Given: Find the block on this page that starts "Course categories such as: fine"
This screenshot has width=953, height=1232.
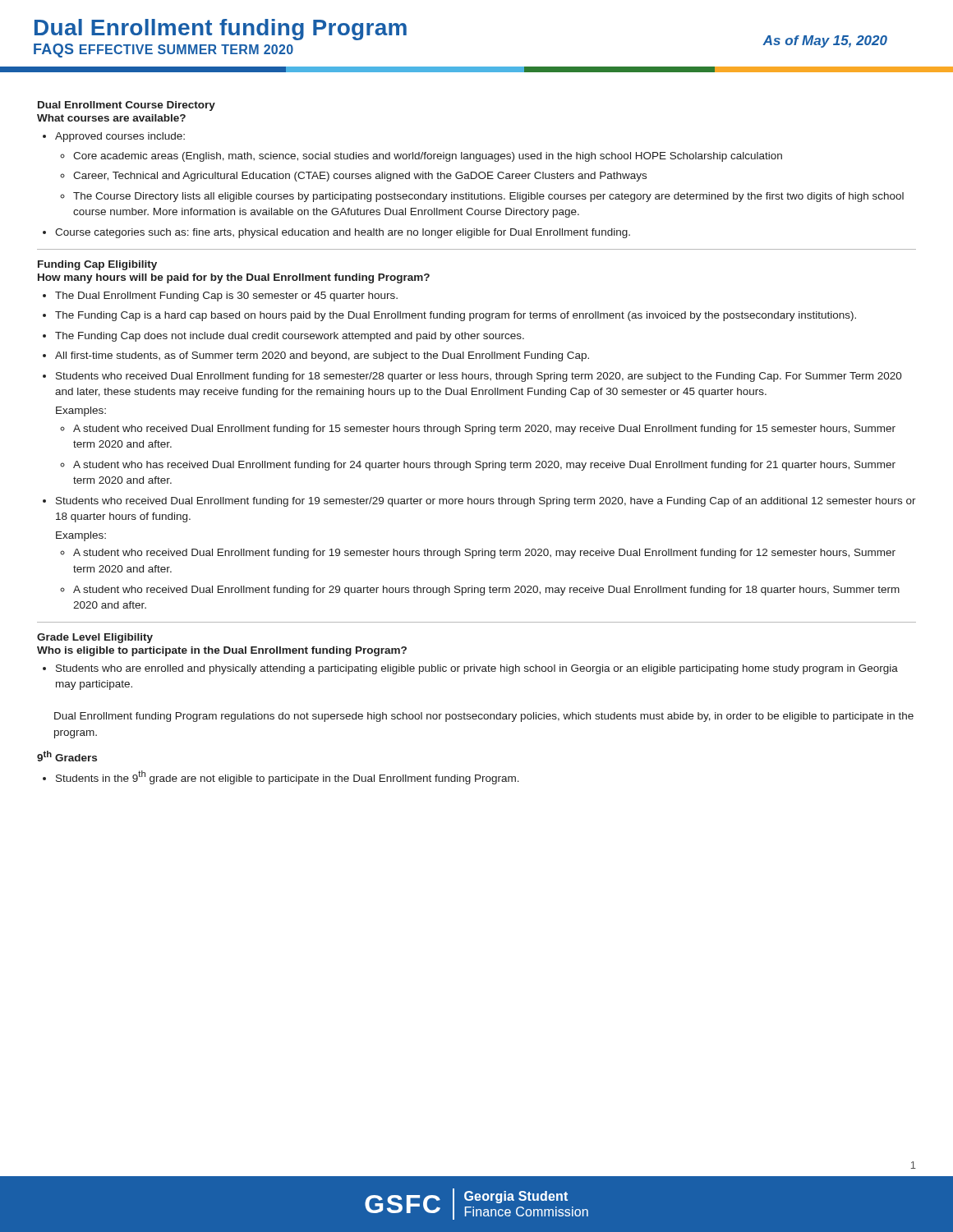Looking at the screenshot, I should (343, 232).
